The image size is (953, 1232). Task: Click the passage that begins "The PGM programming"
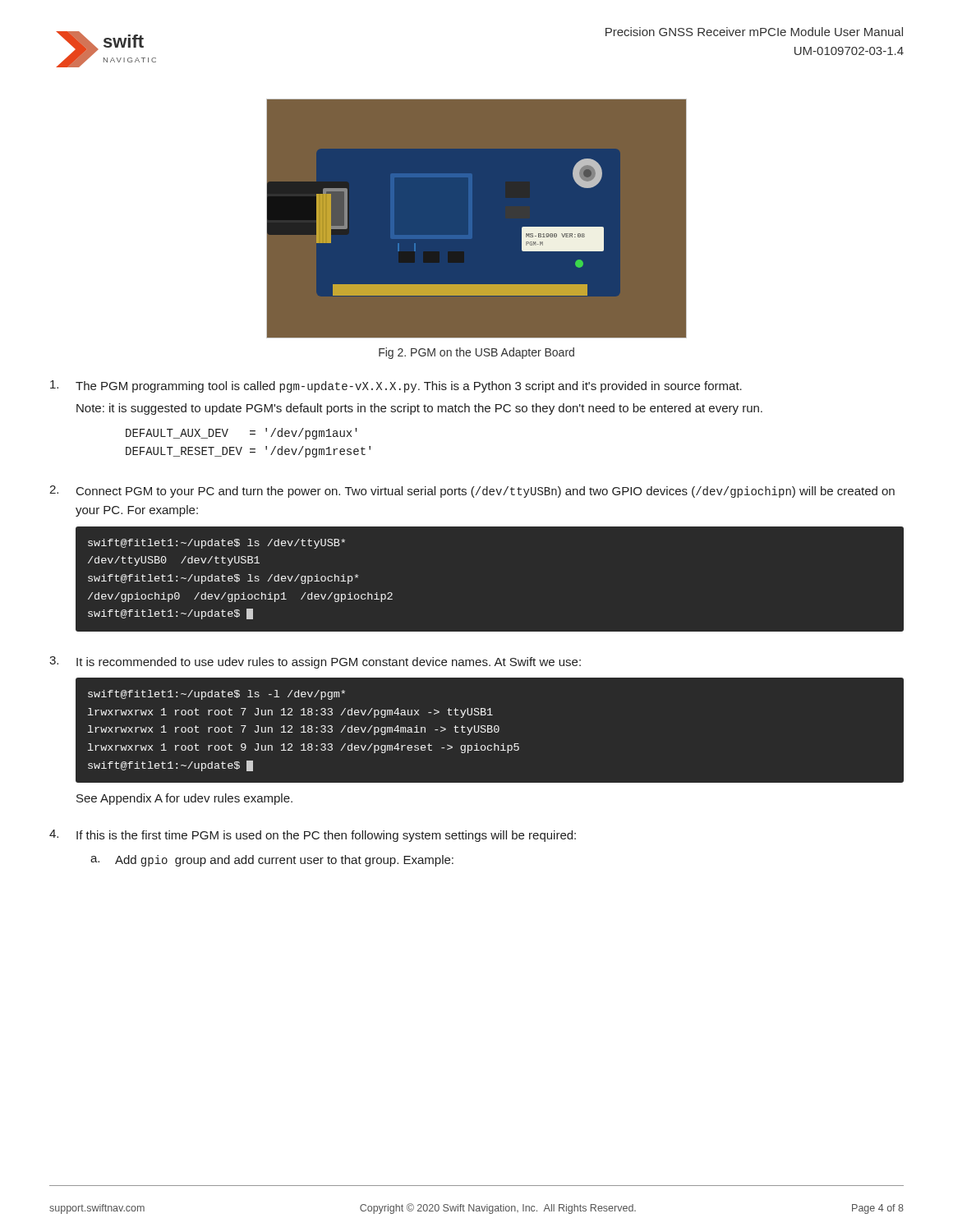[x=476, y=422]
